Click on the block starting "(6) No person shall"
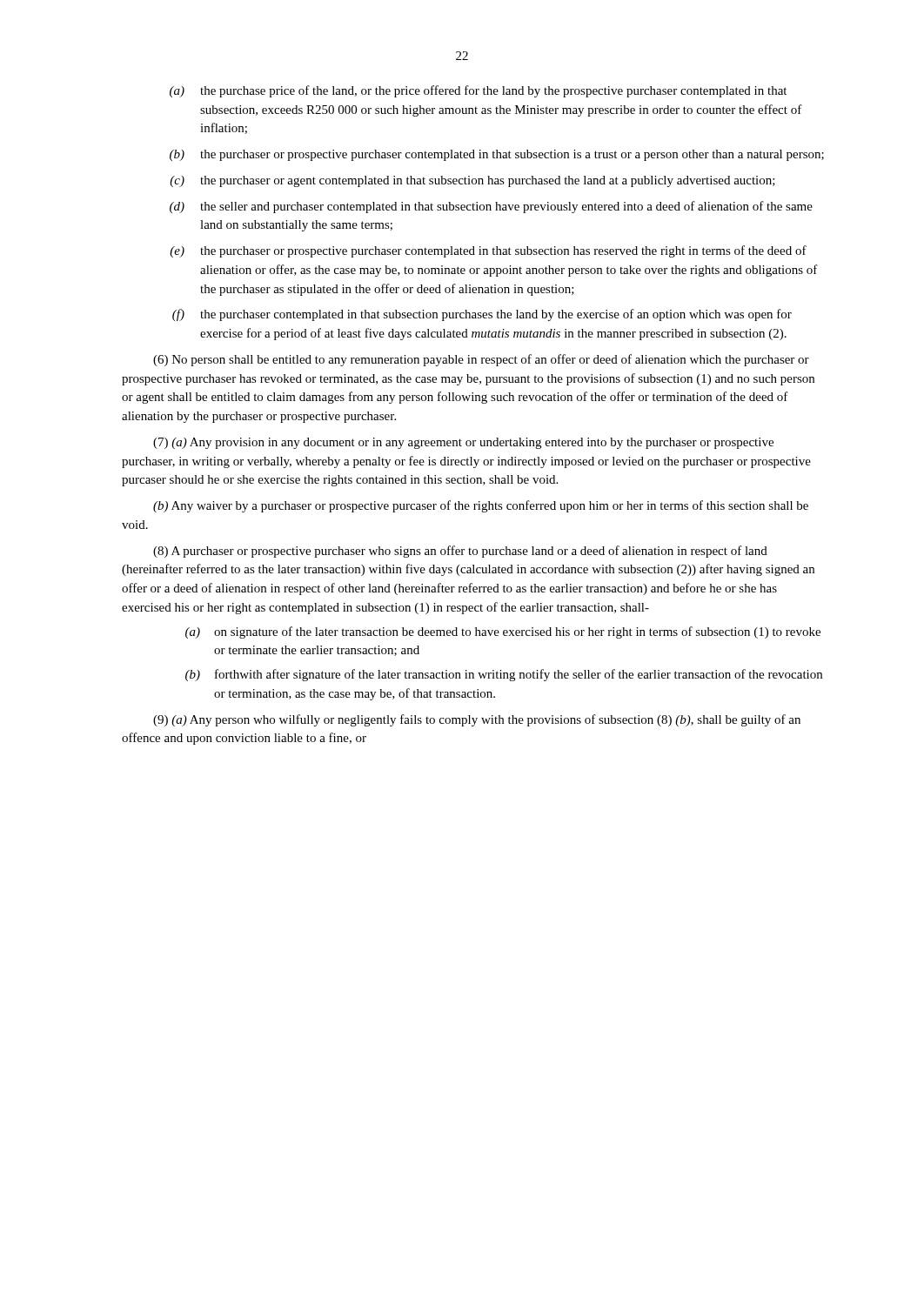 [x=468, y=387]
